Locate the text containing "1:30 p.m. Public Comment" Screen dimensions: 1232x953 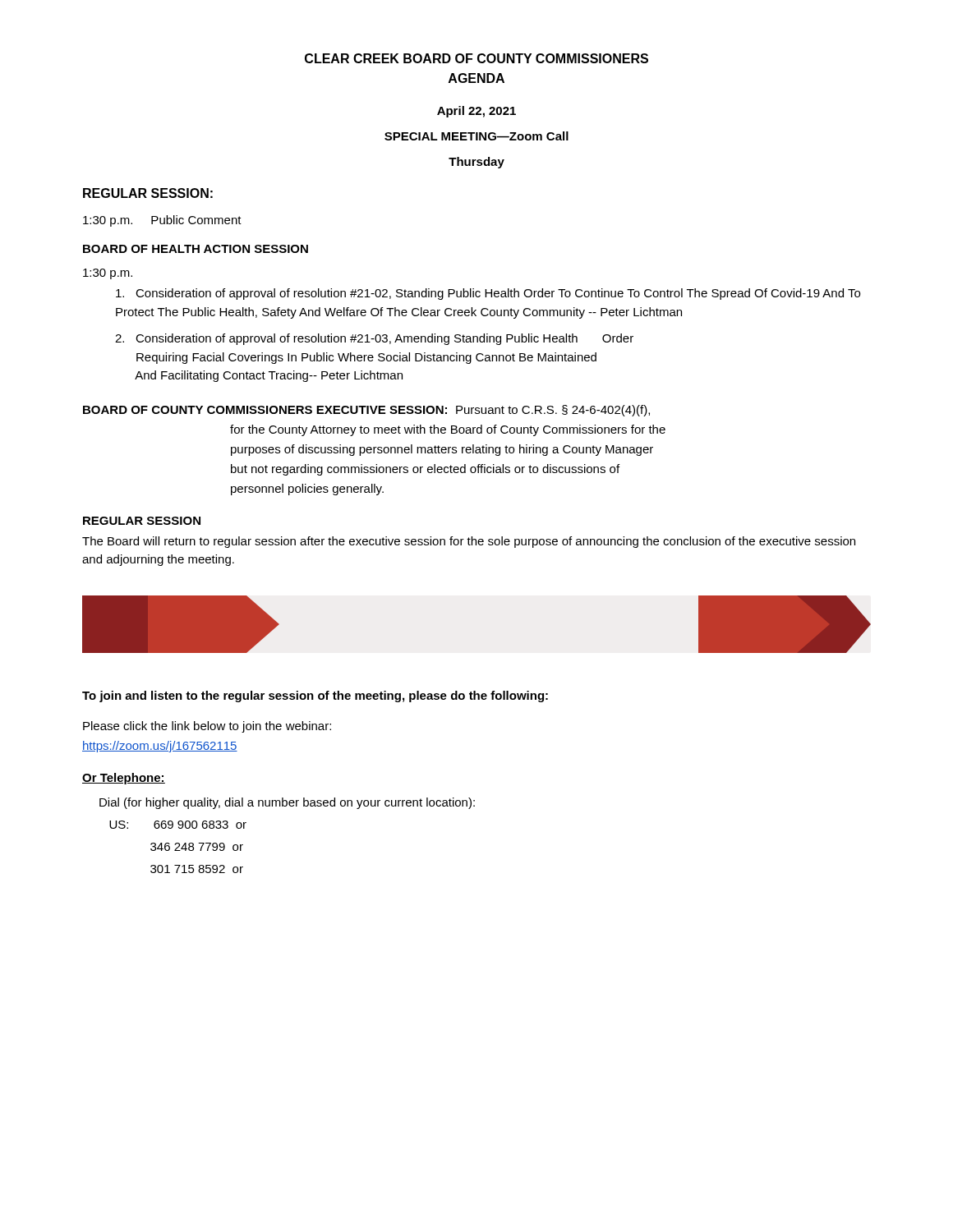162,220
